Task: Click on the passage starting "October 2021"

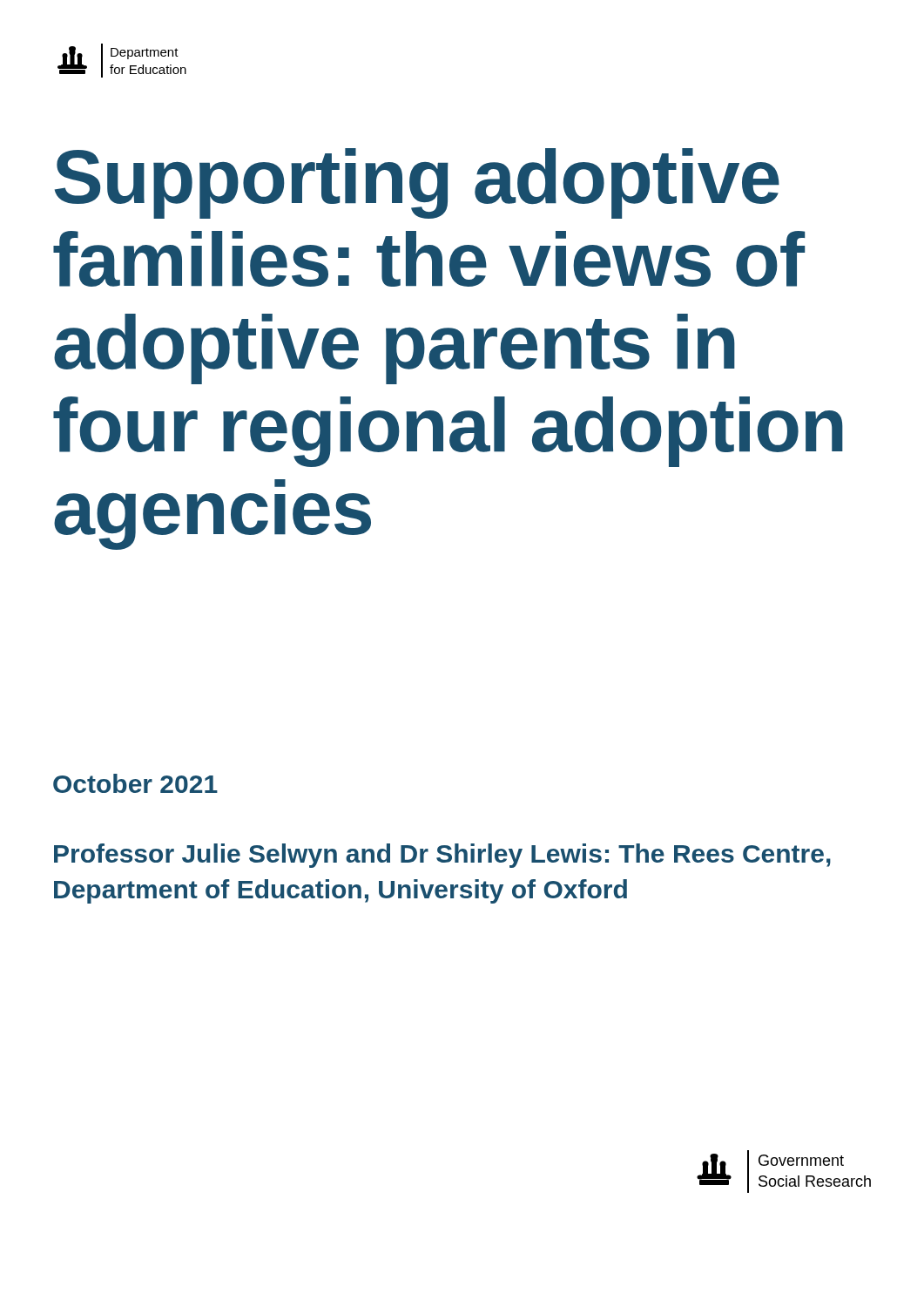Action: pyautogui.click(x=135, y=784)
